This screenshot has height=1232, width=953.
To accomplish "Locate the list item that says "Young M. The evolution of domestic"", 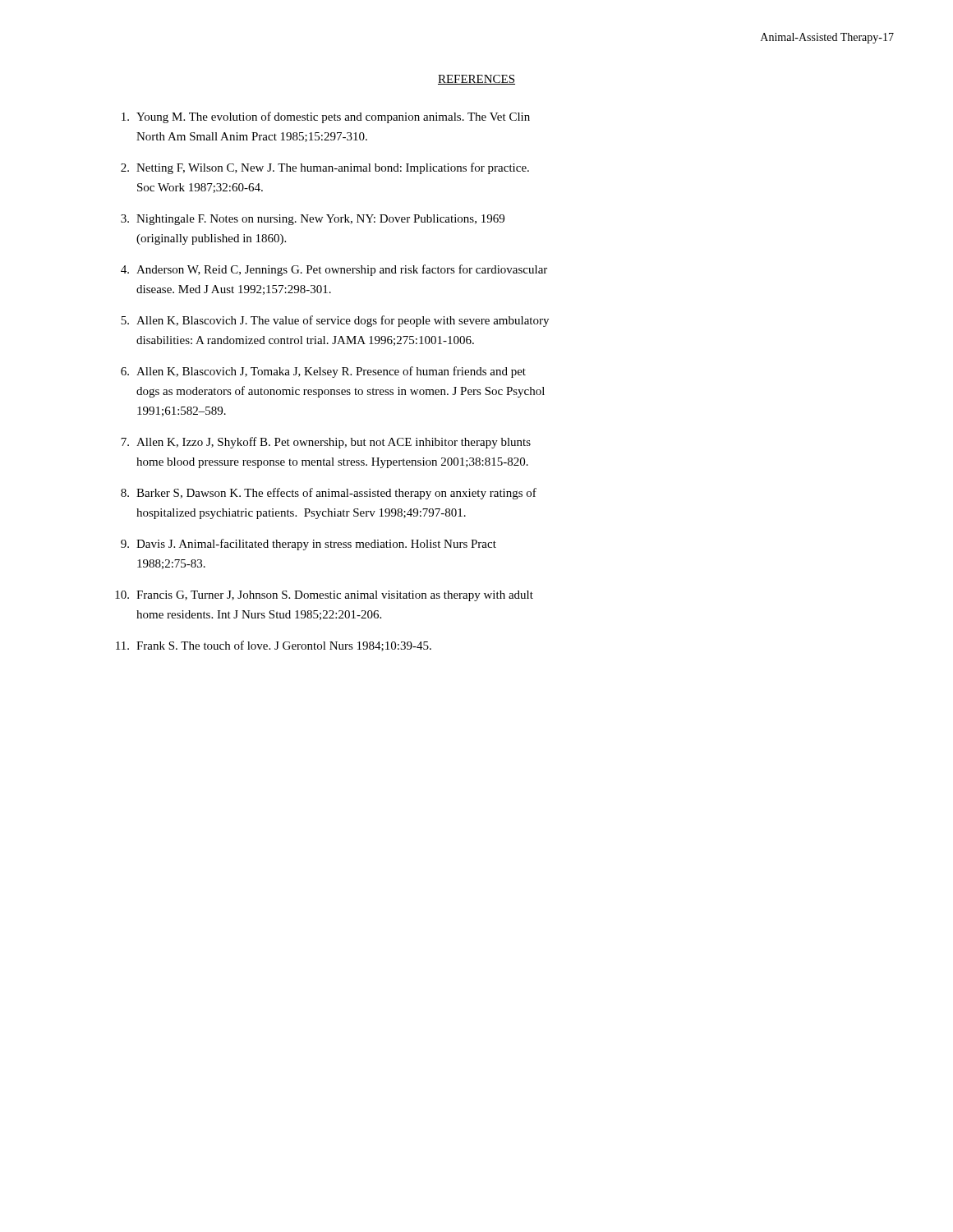I will click(x=485, y=127).
